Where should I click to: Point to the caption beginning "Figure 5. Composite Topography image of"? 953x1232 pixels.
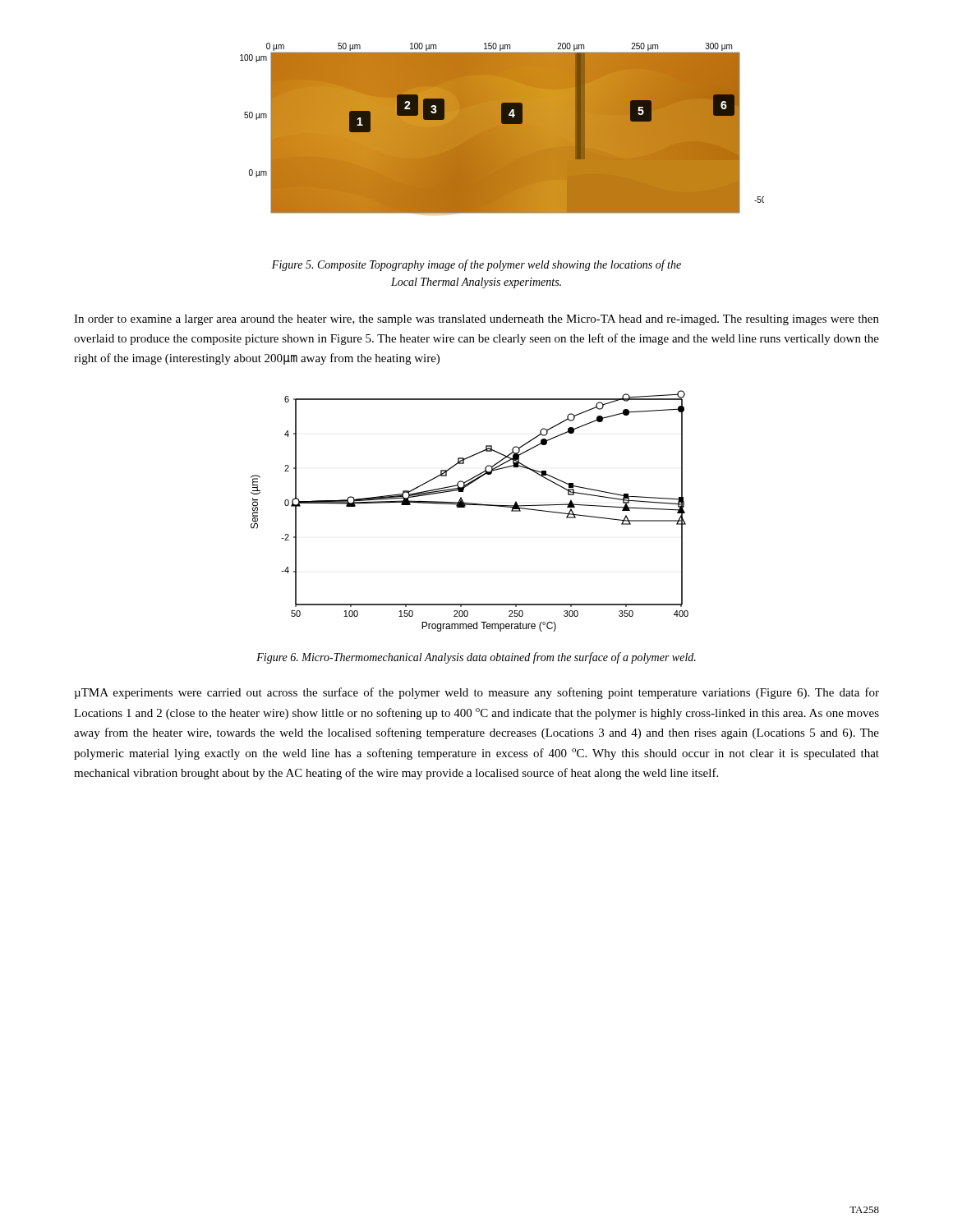476,273
